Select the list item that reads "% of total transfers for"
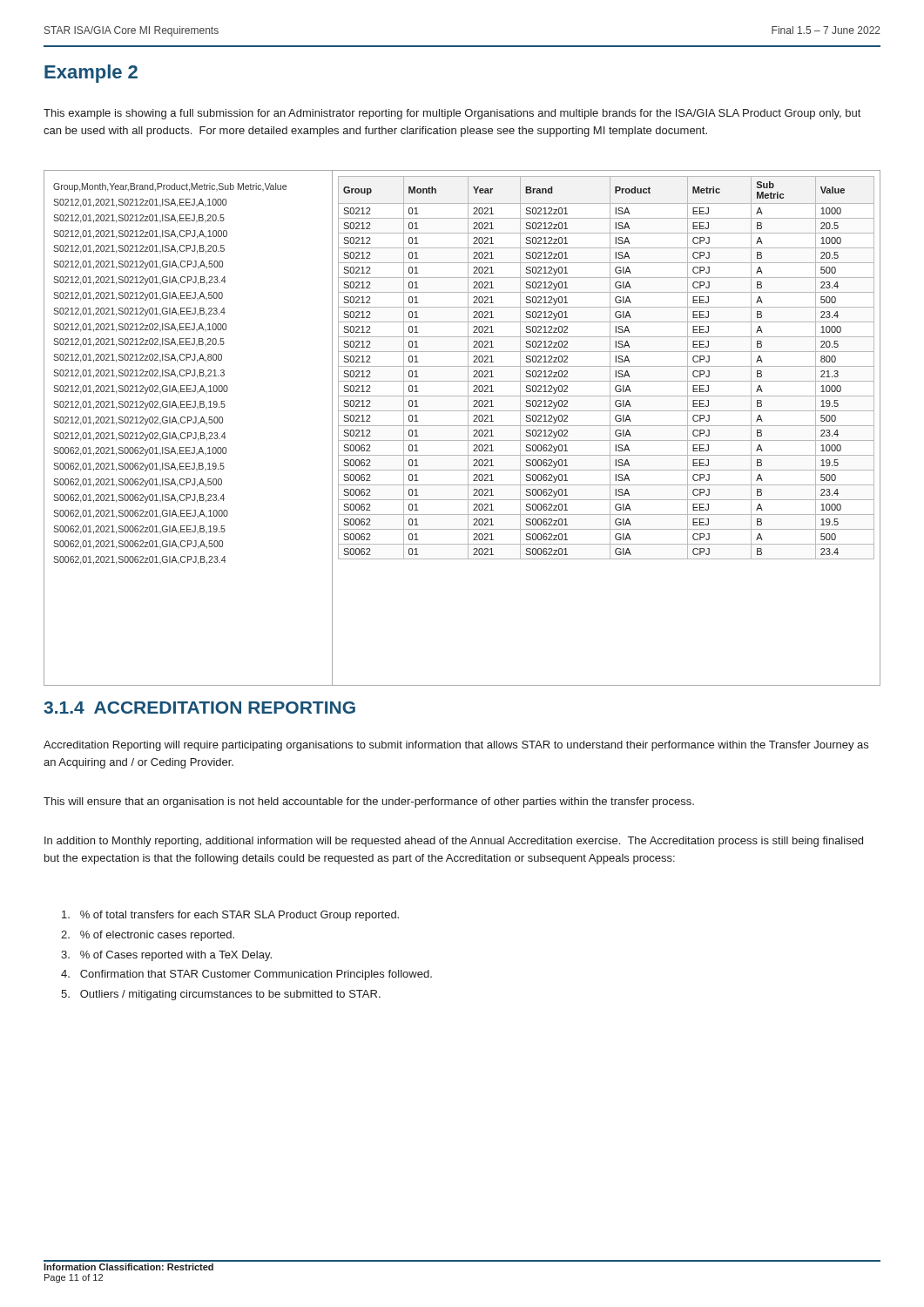924x1307 pixels. pyautogui.click(x=230, y=915)
